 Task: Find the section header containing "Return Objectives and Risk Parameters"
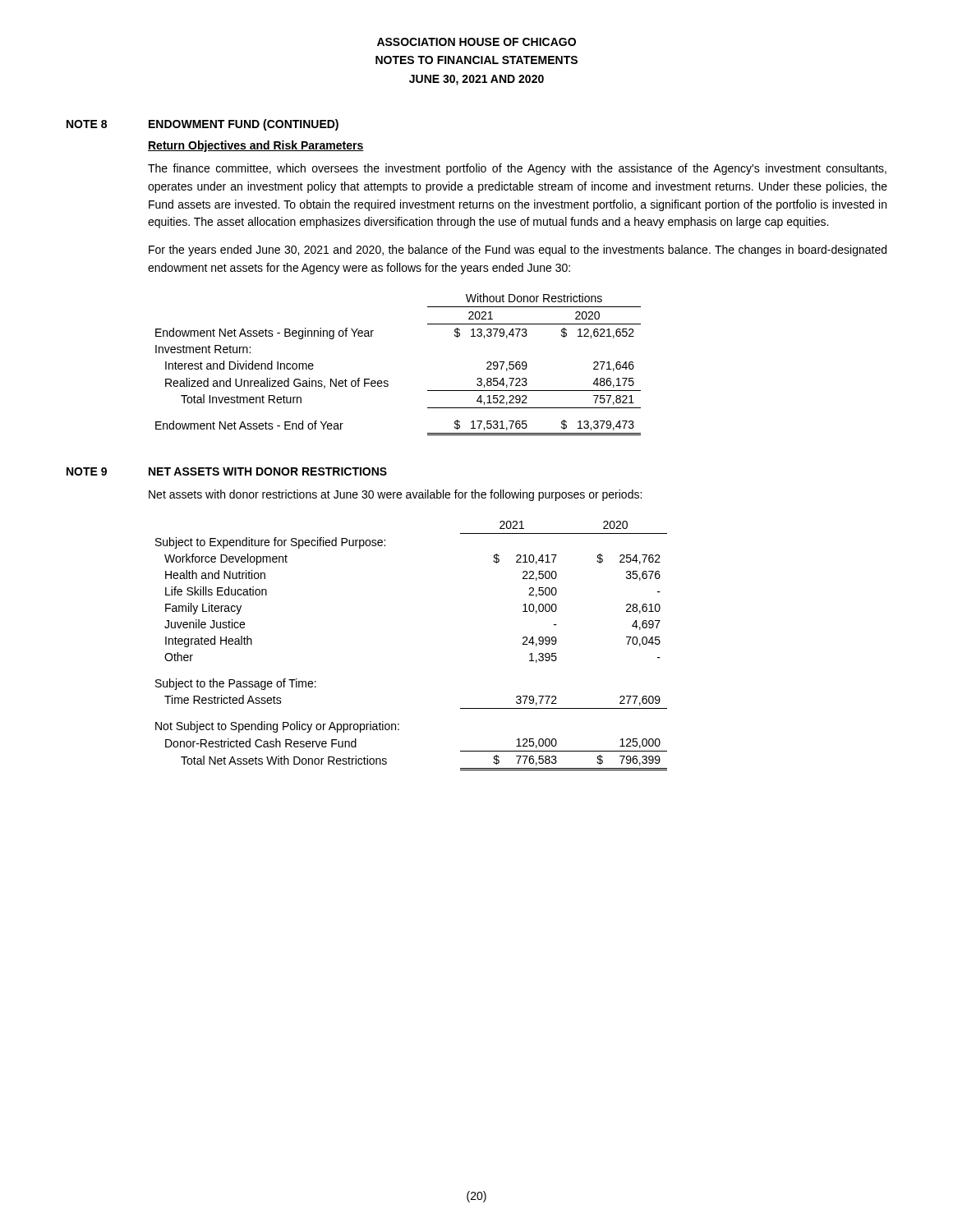point(256,145)
